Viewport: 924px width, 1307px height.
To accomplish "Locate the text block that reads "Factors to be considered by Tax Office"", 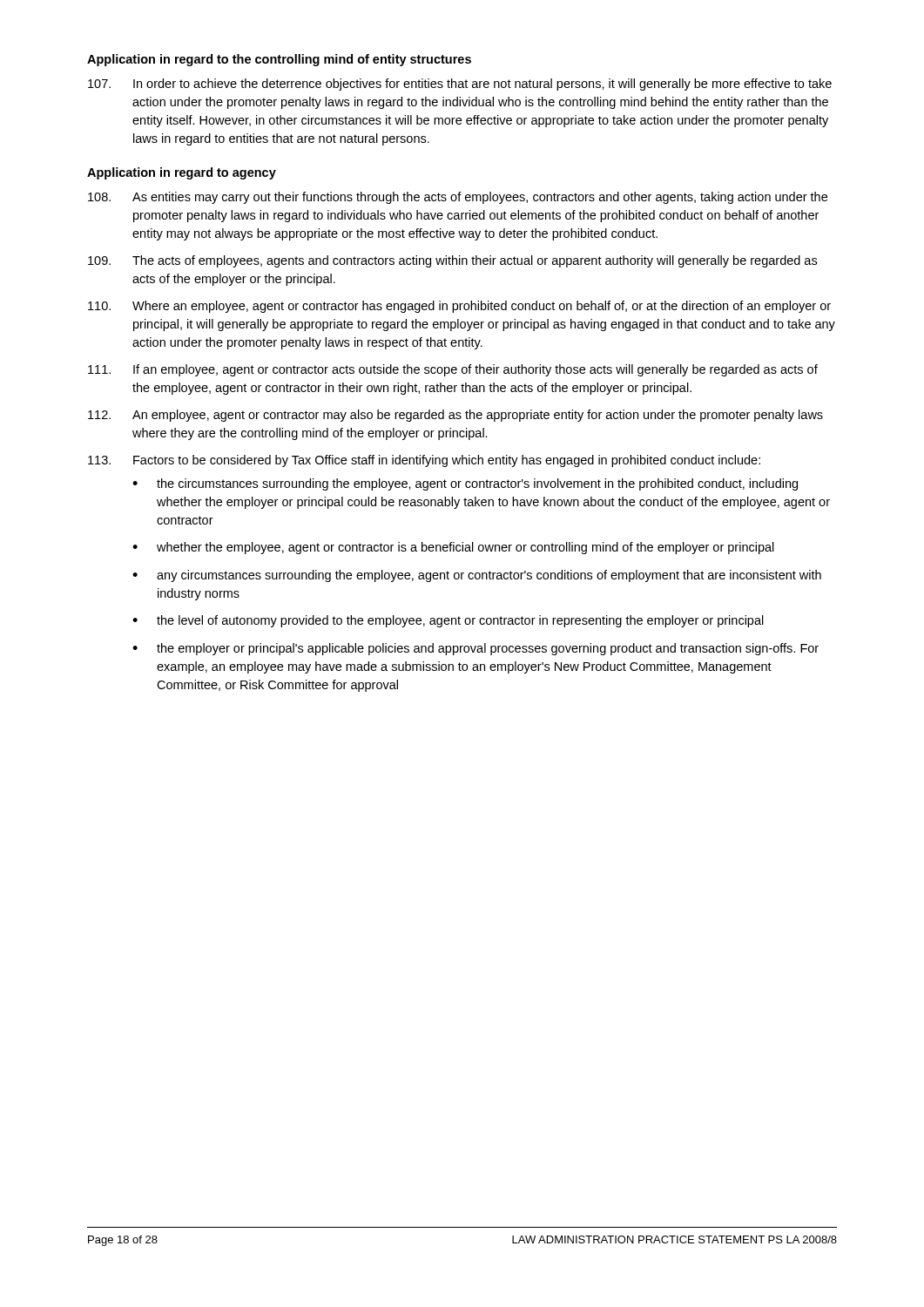I will click(x=462, y=461).
